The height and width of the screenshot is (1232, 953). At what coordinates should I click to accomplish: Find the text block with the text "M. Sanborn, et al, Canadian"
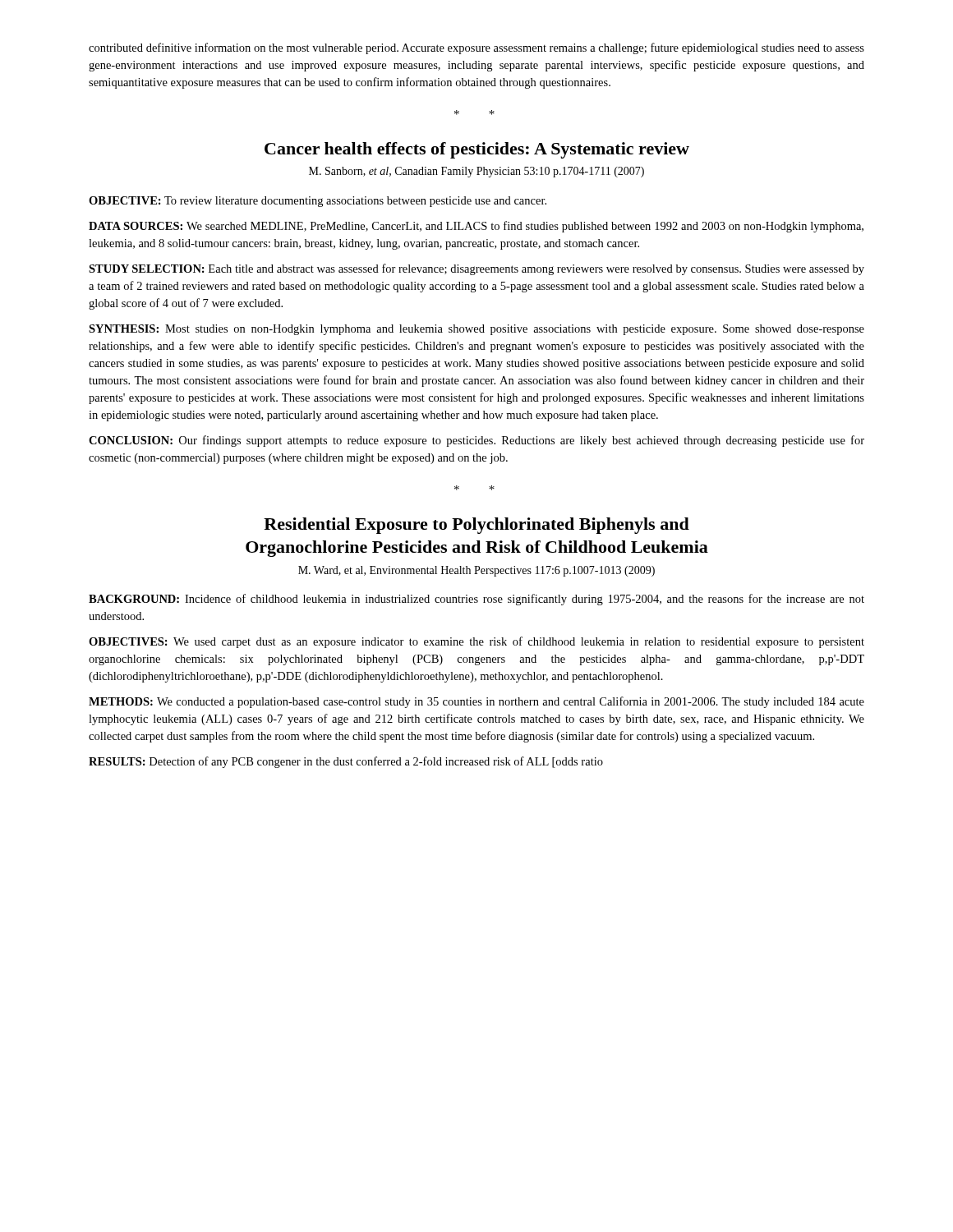[476, 172]
